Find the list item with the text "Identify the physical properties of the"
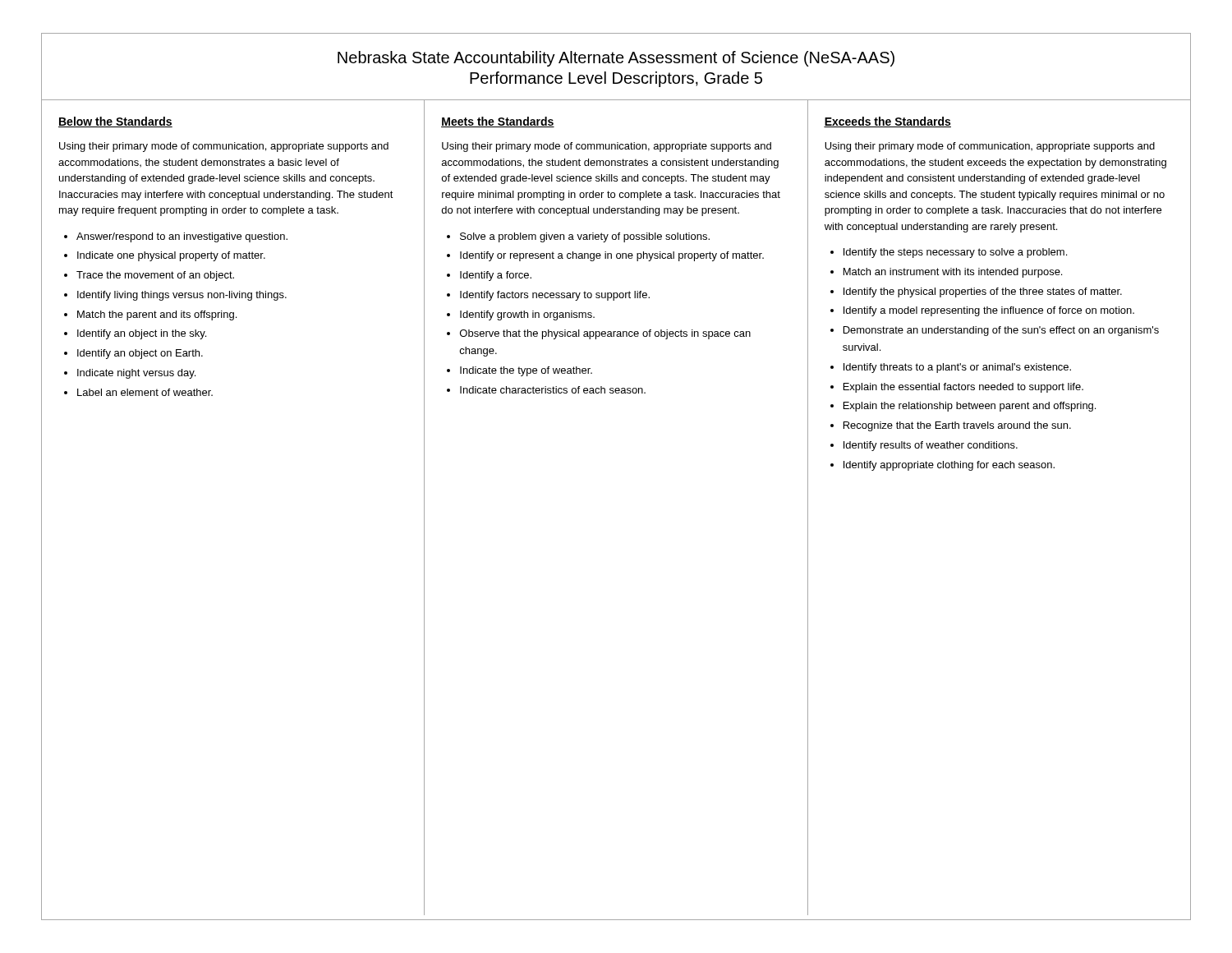Image resolution: width=1232 pixels, height=953 pixels. coord(983,291)
